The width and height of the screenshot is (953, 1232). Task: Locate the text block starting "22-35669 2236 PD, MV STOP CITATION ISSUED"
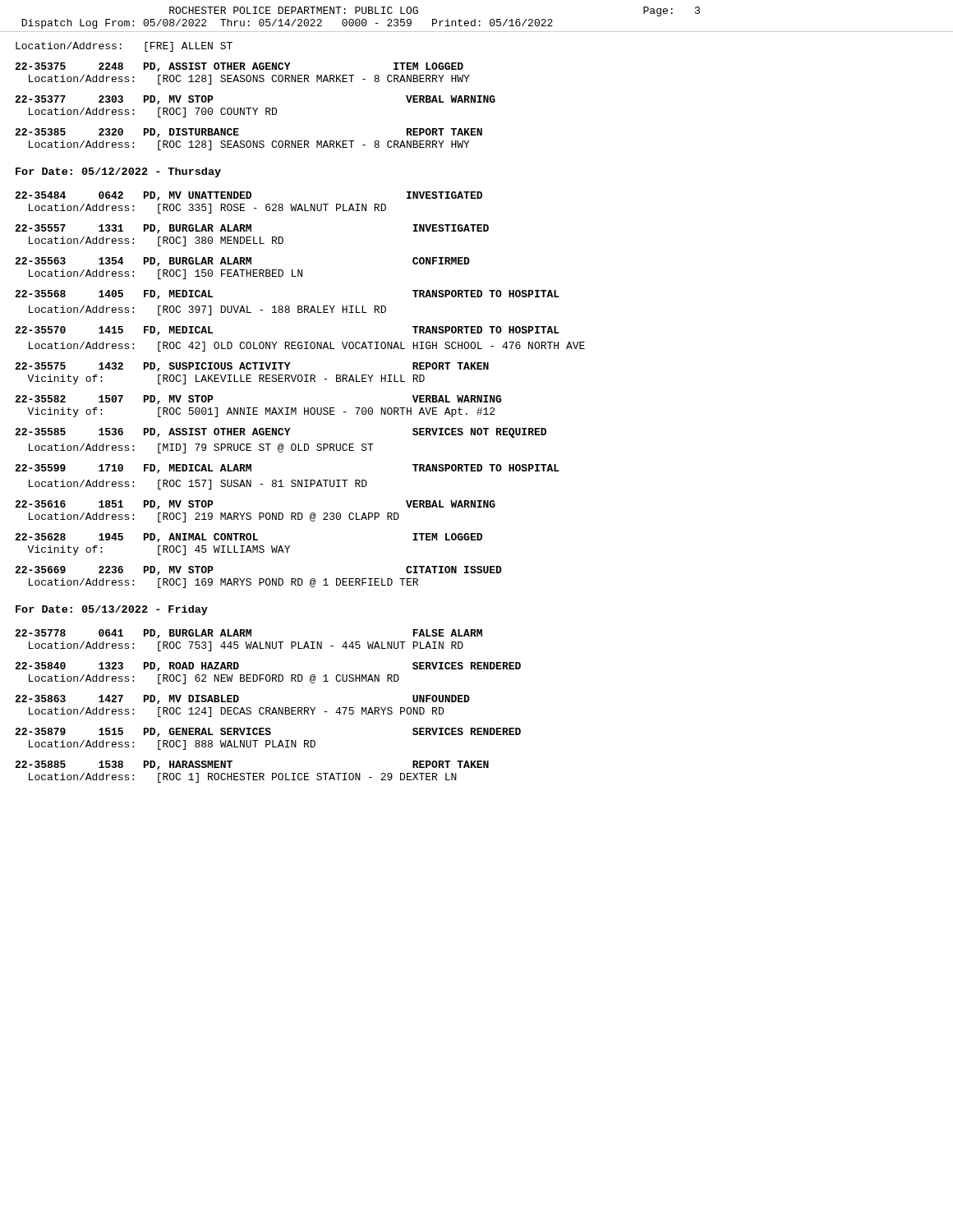[476, 577]
